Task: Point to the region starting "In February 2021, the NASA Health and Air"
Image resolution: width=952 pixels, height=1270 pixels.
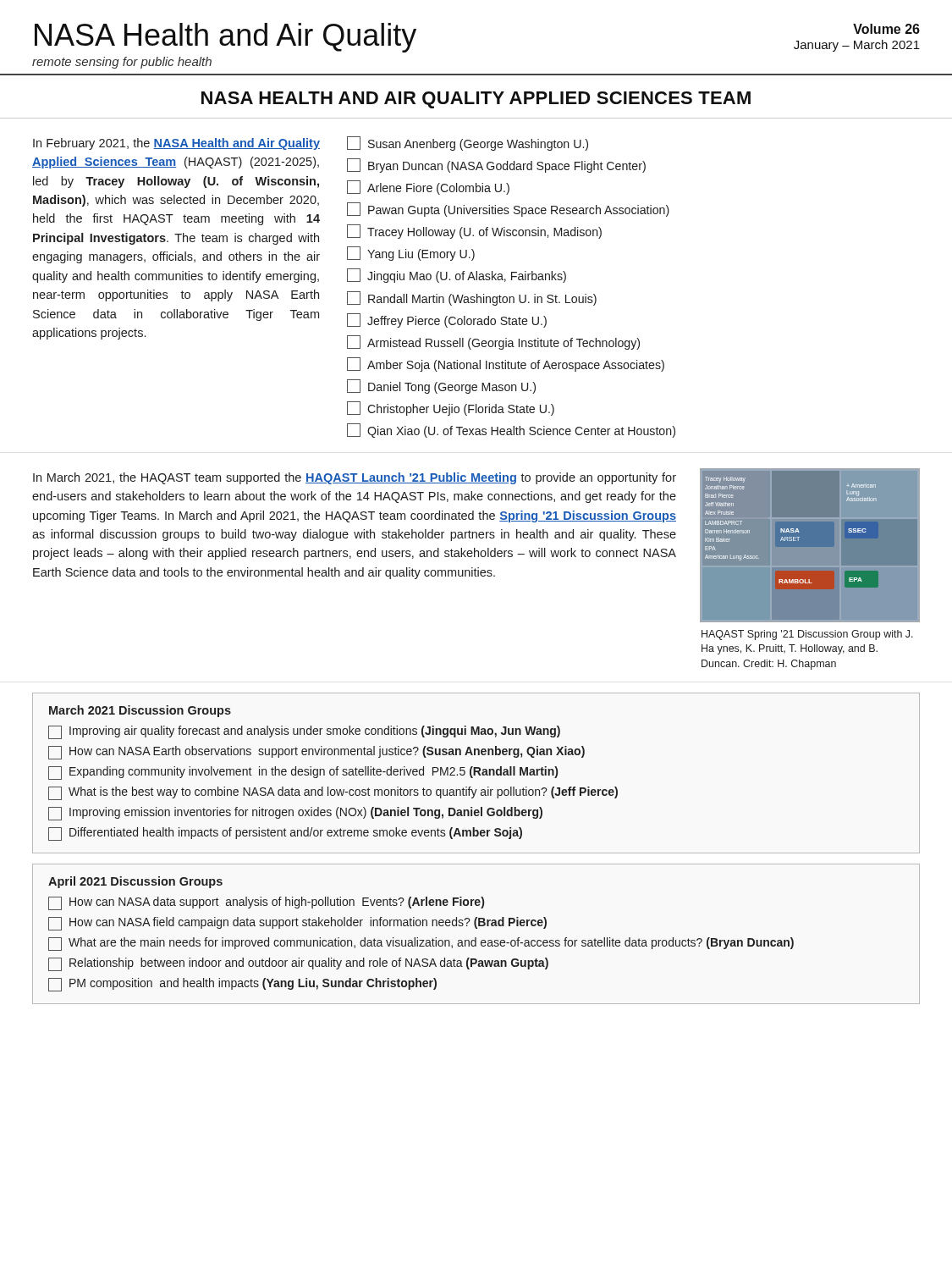Action: [x=176, y=238]
